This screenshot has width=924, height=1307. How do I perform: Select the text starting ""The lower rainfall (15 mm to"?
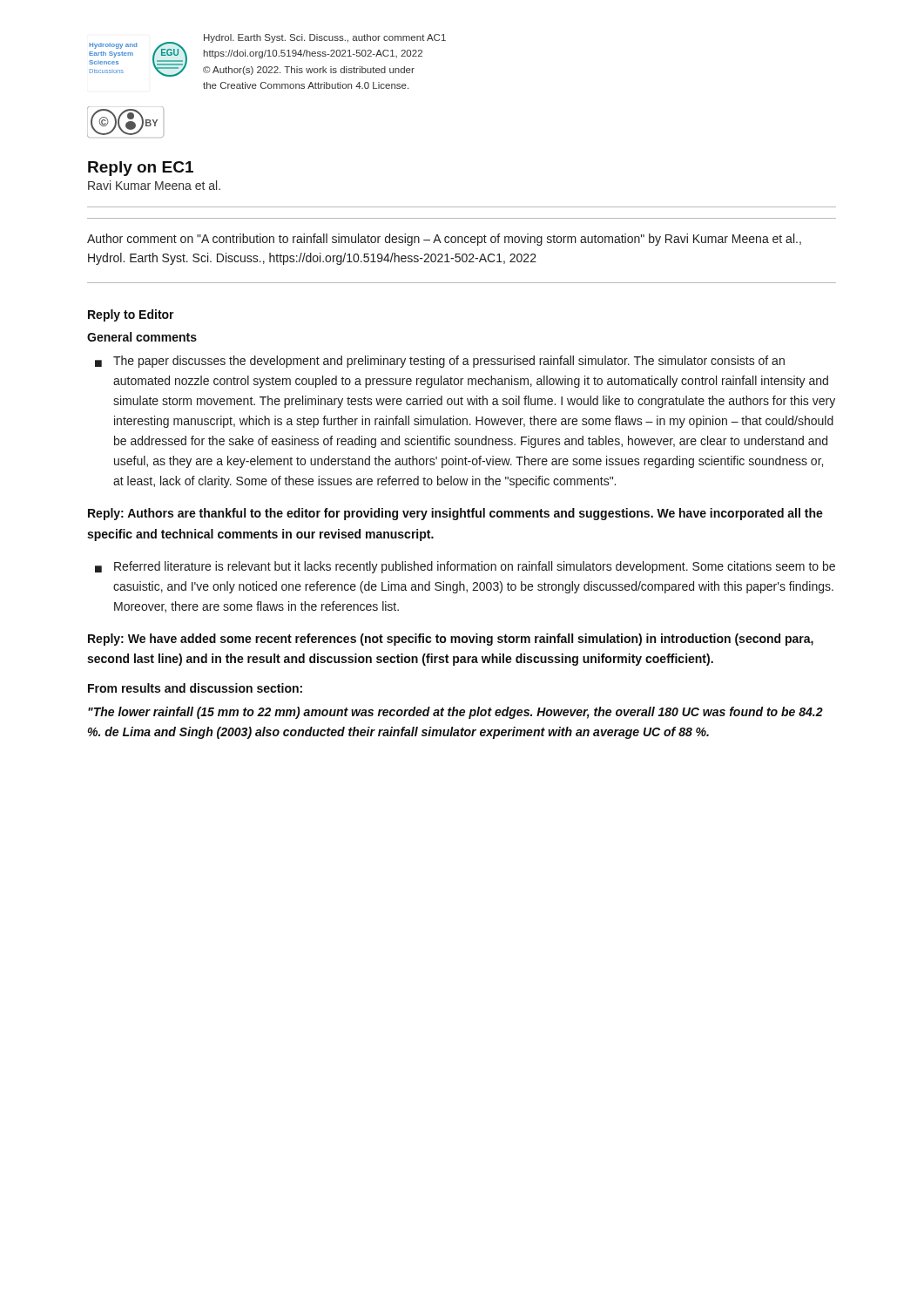click(455, 722)
